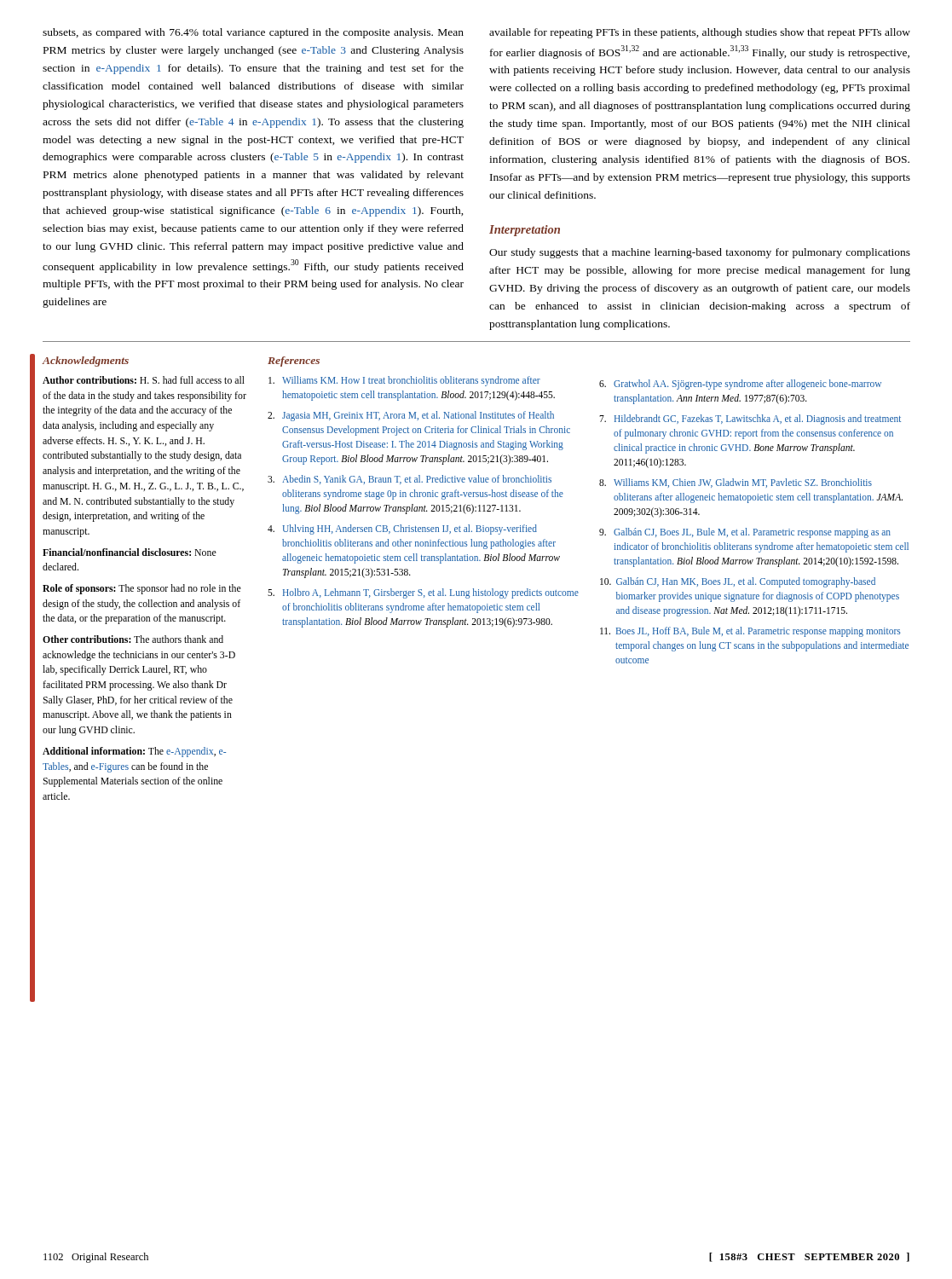
Task: Navigate to the block starting "available for repeating PFTs in these"
Action: click(700, 114)
